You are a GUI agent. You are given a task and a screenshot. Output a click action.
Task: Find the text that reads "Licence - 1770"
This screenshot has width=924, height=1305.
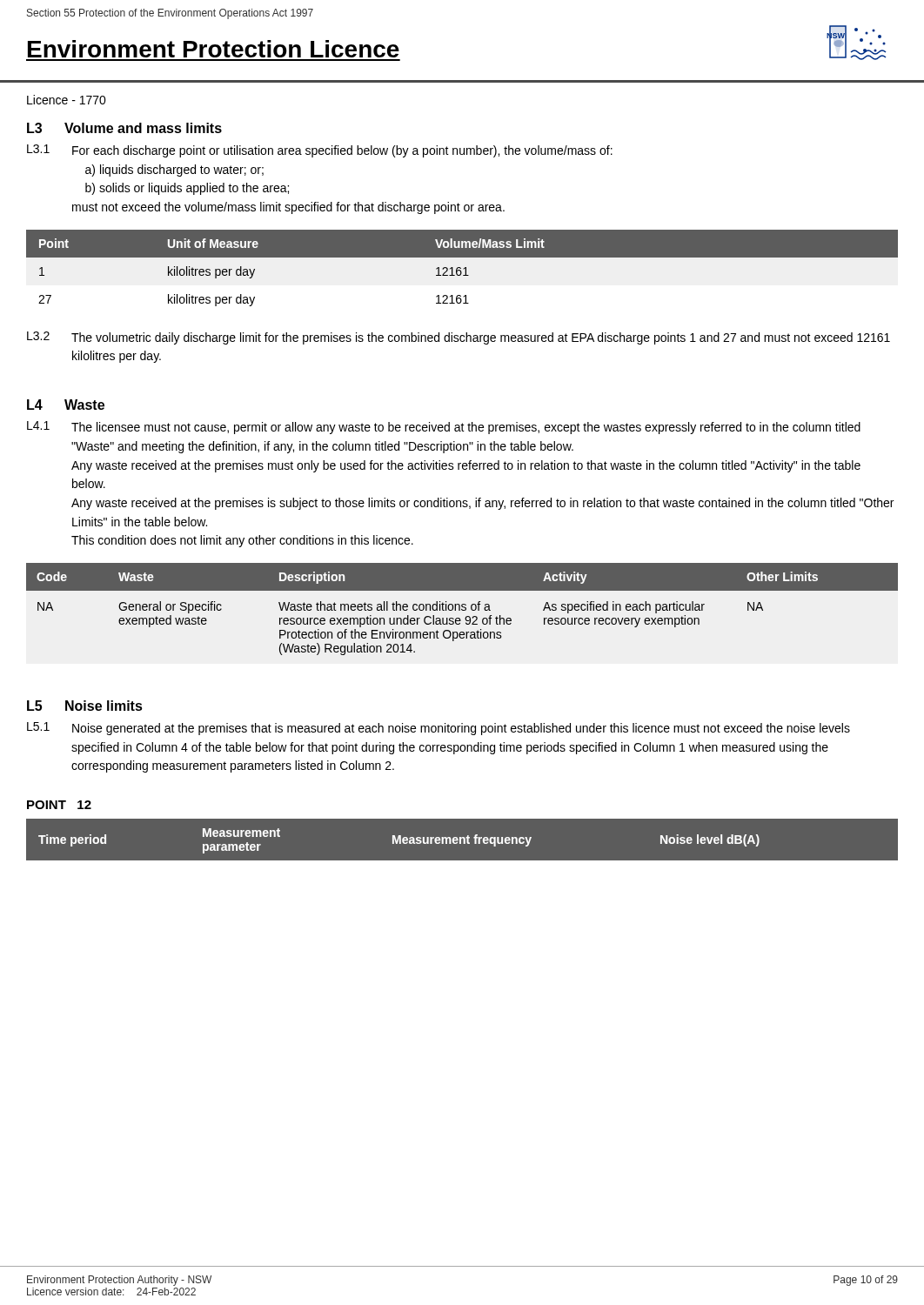tap(66, 100)
